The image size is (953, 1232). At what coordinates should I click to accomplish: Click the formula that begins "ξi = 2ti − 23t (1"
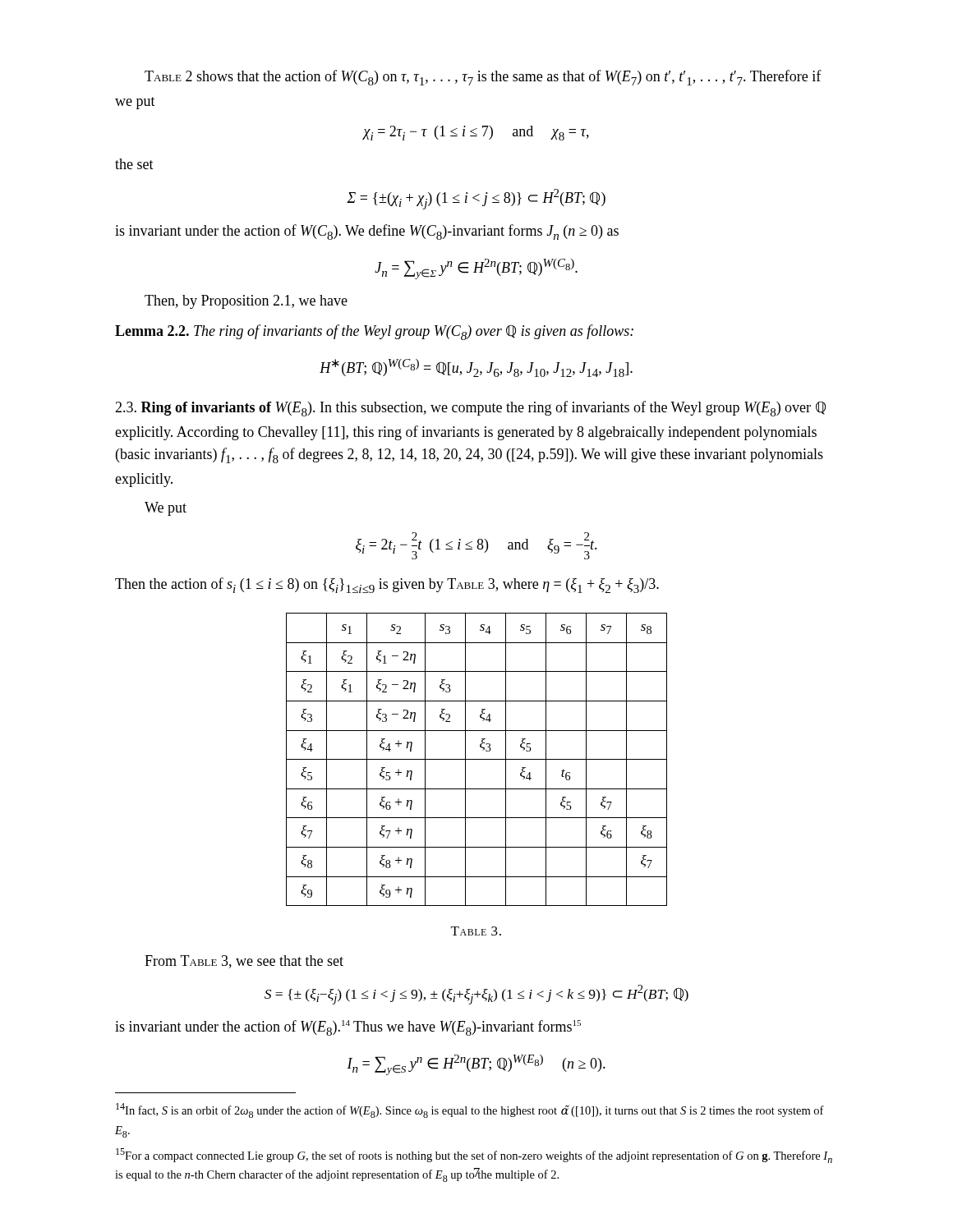[476, 546]
